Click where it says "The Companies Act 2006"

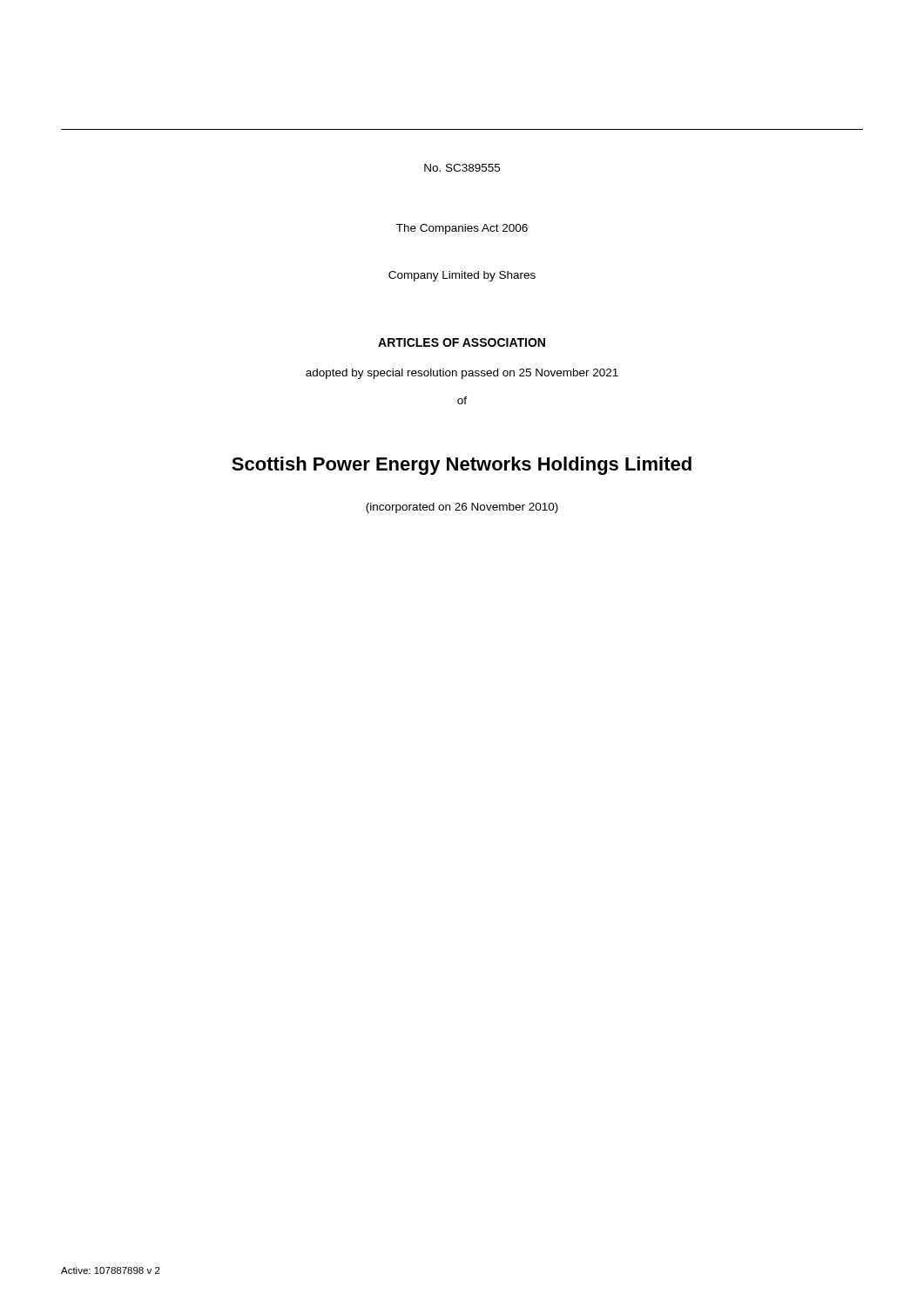pyautogui.click(x=462, y=228)
